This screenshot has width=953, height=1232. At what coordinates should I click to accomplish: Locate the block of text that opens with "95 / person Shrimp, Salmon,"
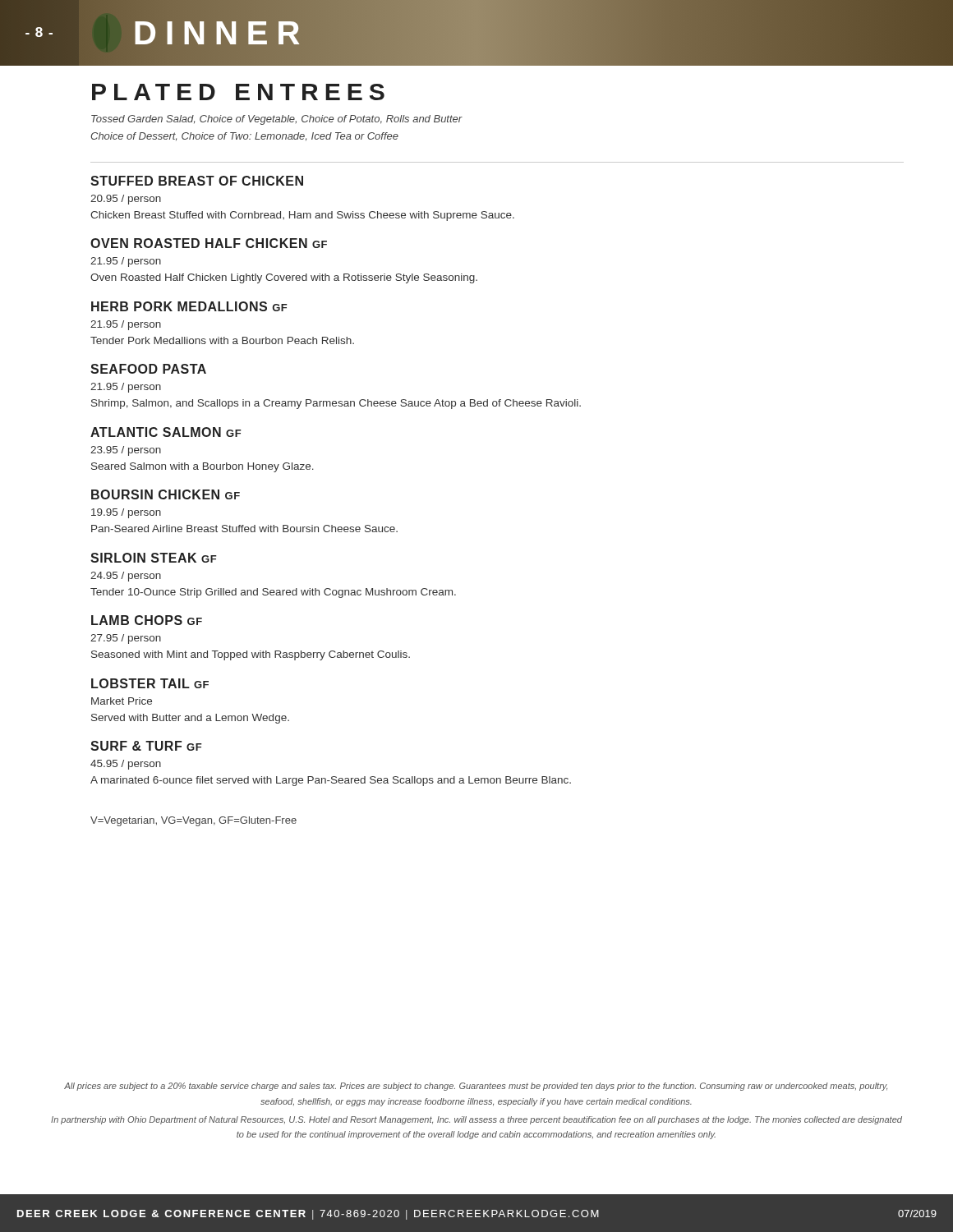point(336,395)
